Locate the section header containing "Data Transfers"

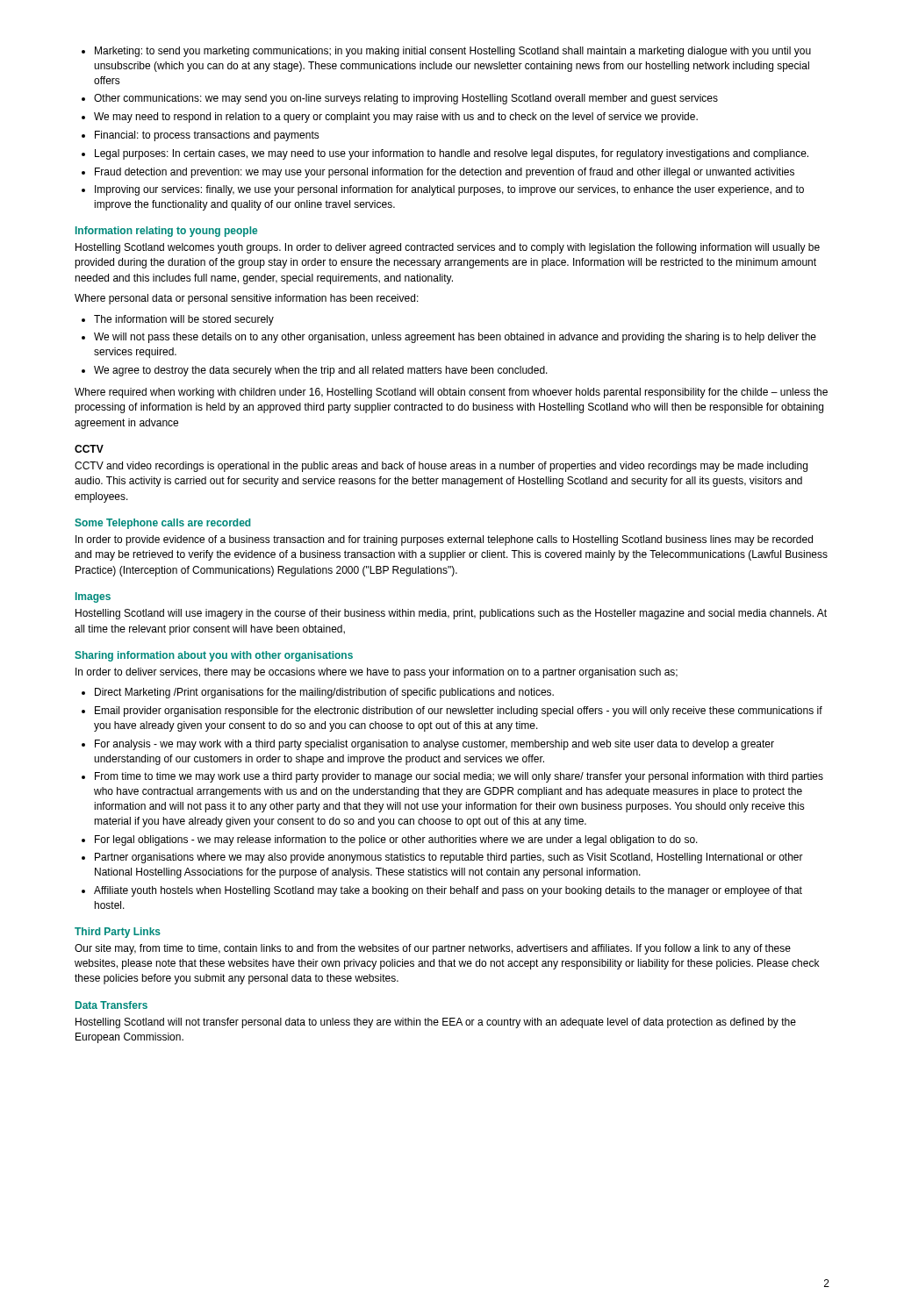pyautogui.click(x=111, y=1005)
